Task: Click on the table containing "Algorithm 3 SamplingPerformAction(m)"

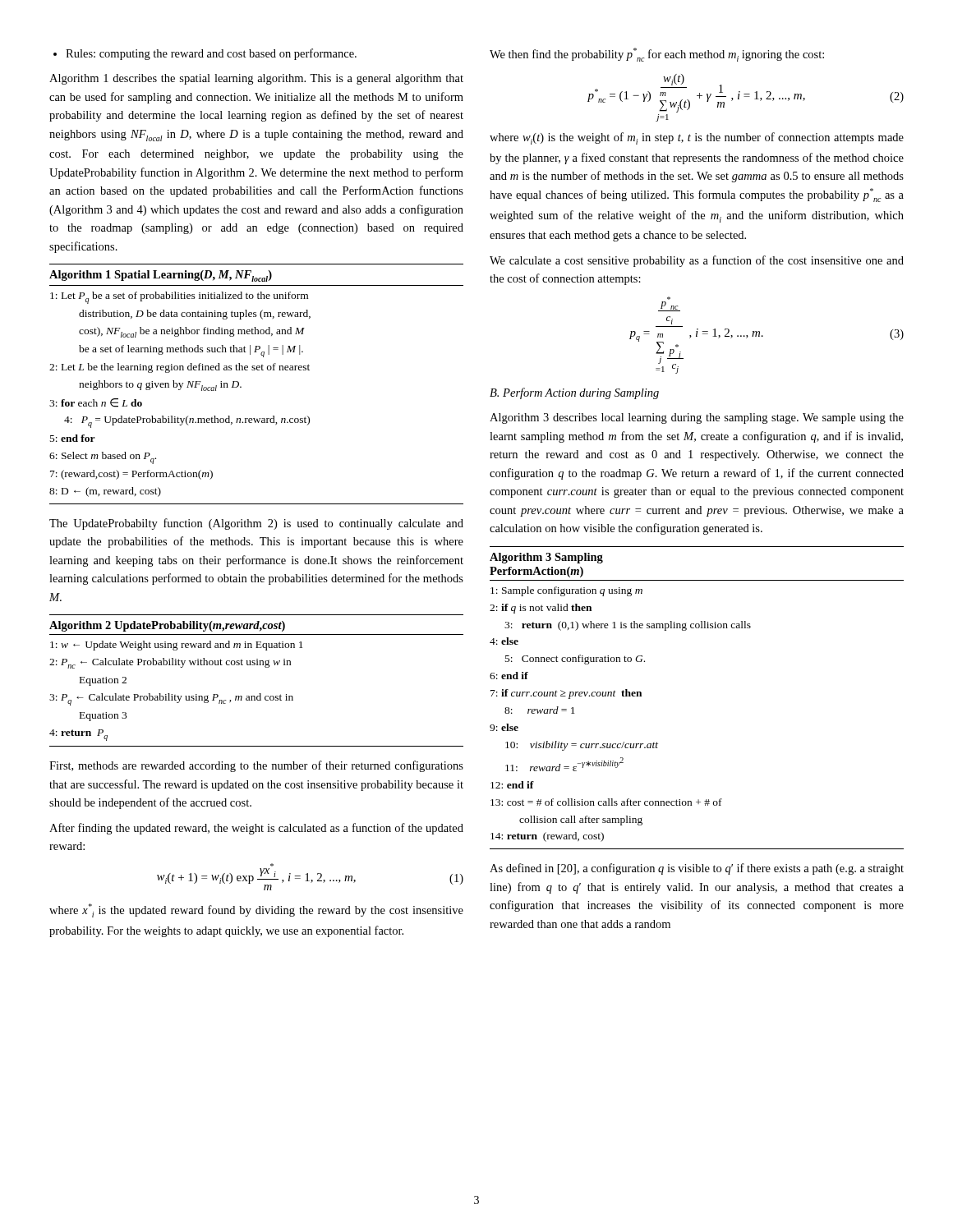Action: click(x=697, y=698)
